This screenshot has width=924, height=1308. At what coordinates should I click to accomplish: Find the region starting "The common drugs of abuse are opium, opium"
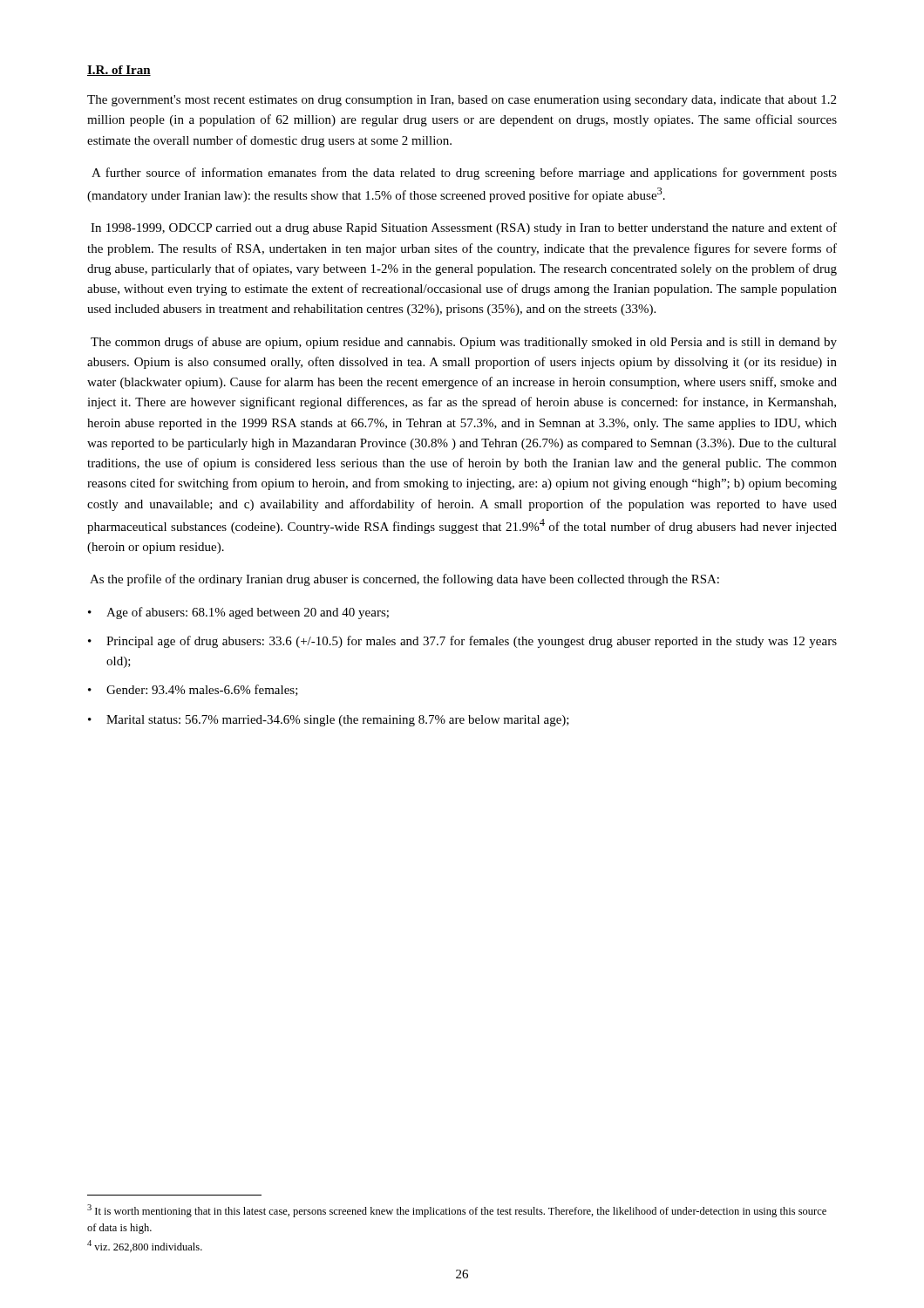click(462, 444)
